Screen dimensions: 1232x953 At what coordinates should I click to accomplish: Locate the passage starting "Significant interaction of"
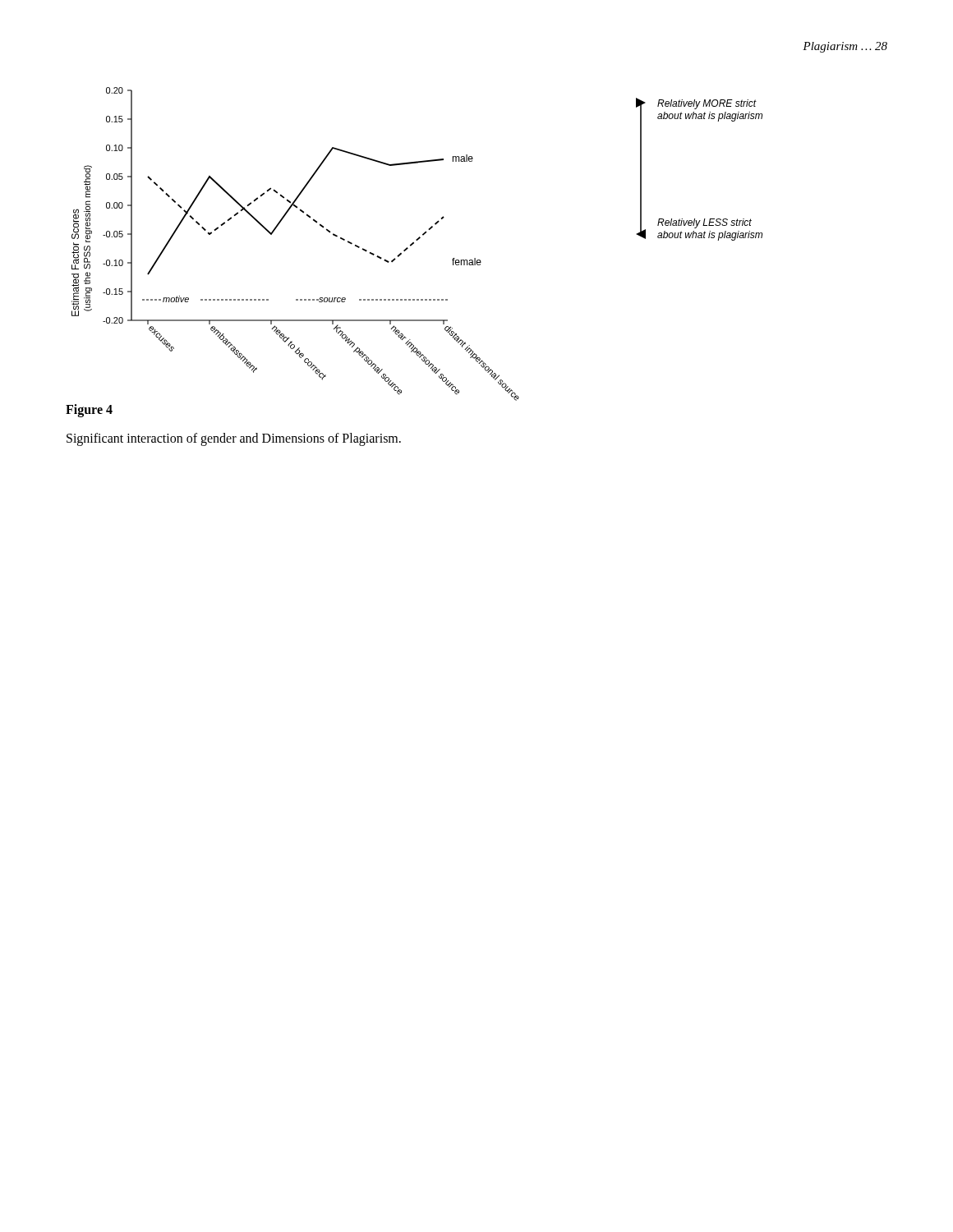(234, 438)
